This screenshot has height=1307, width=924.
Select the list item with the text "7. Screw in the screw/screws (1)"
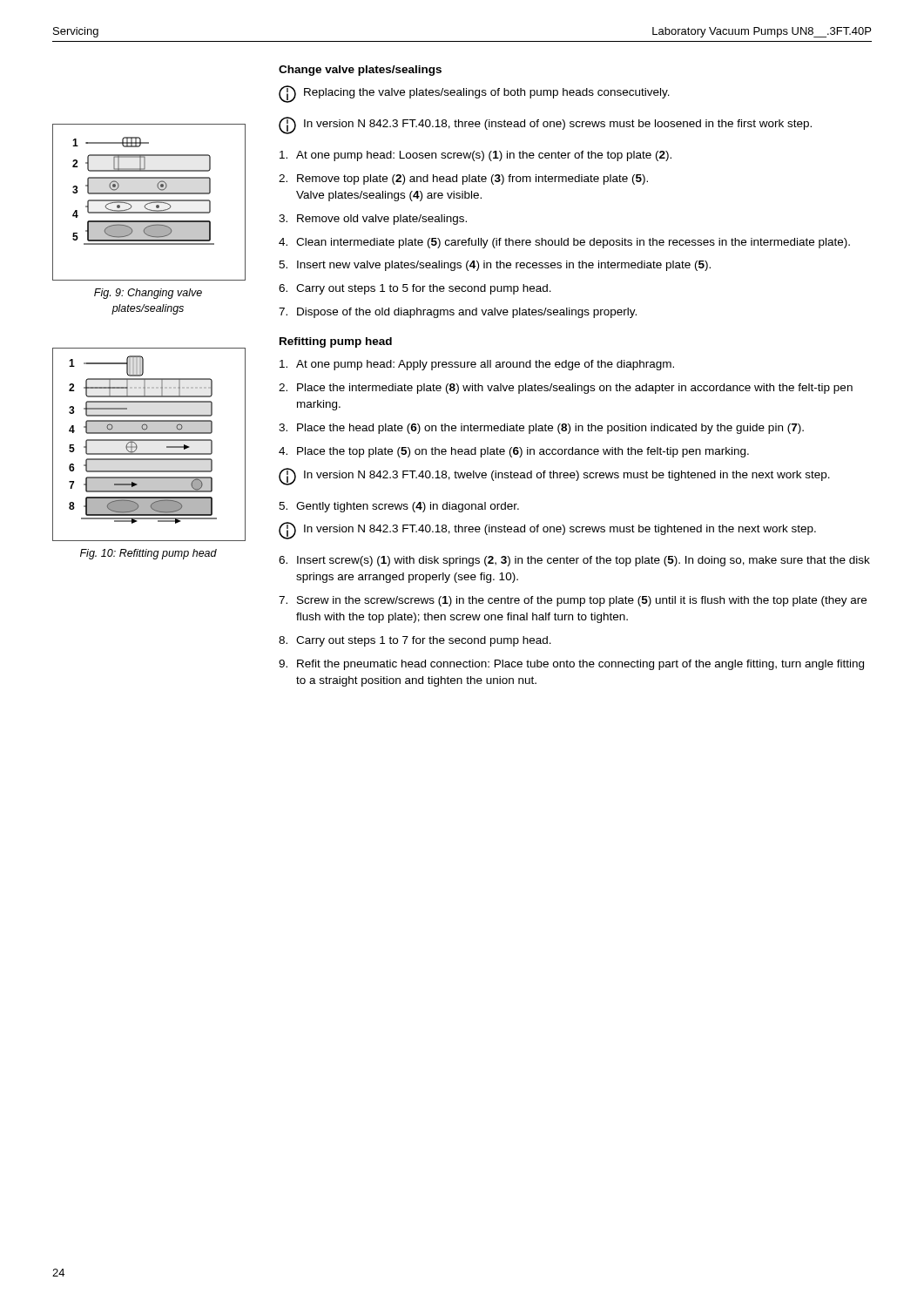[575, 609]
